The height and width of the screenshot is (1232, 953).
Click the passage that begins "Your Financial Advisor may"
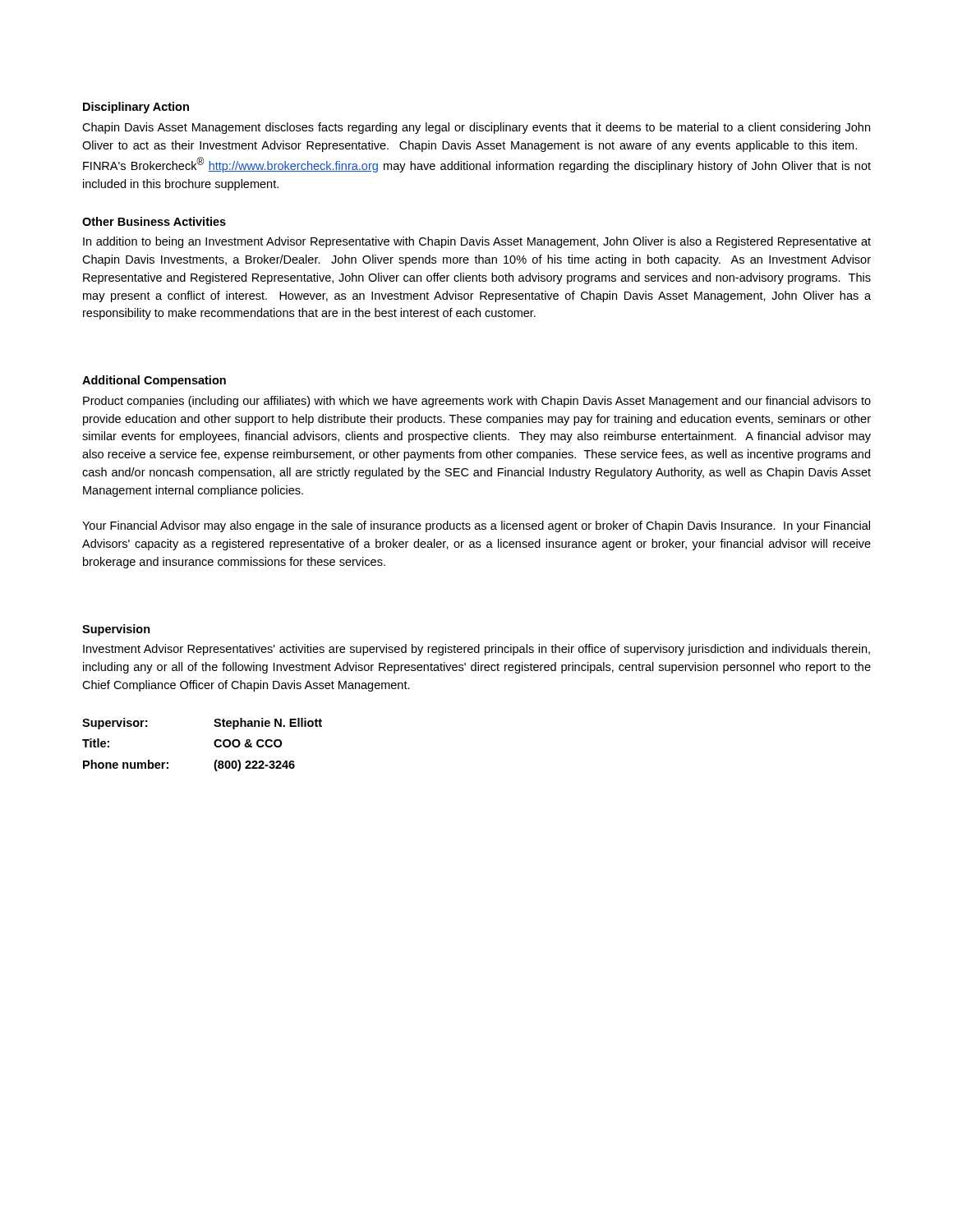point(476,544)
